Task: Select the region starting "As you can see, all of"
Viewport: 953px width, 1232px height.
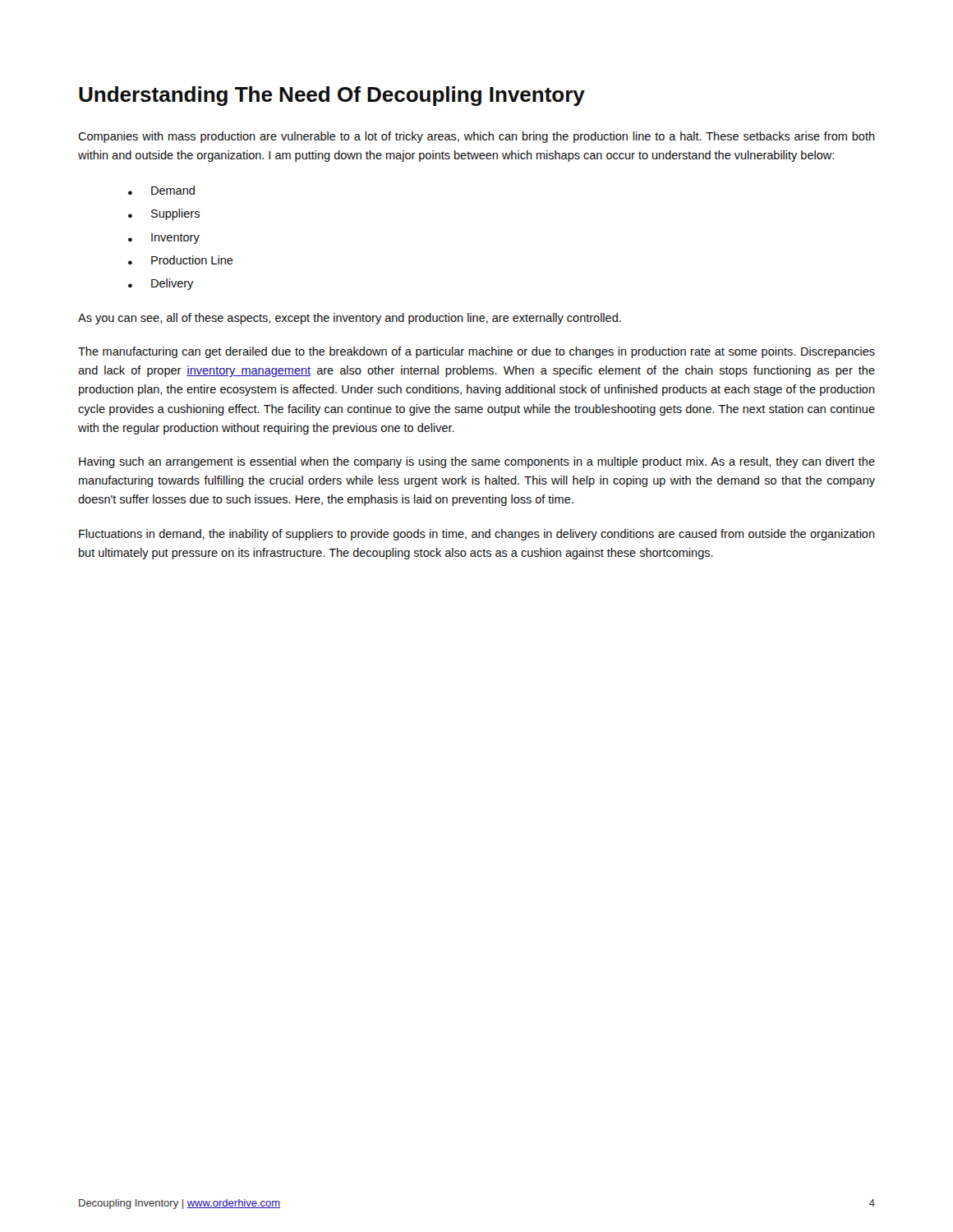Action: 350,318
